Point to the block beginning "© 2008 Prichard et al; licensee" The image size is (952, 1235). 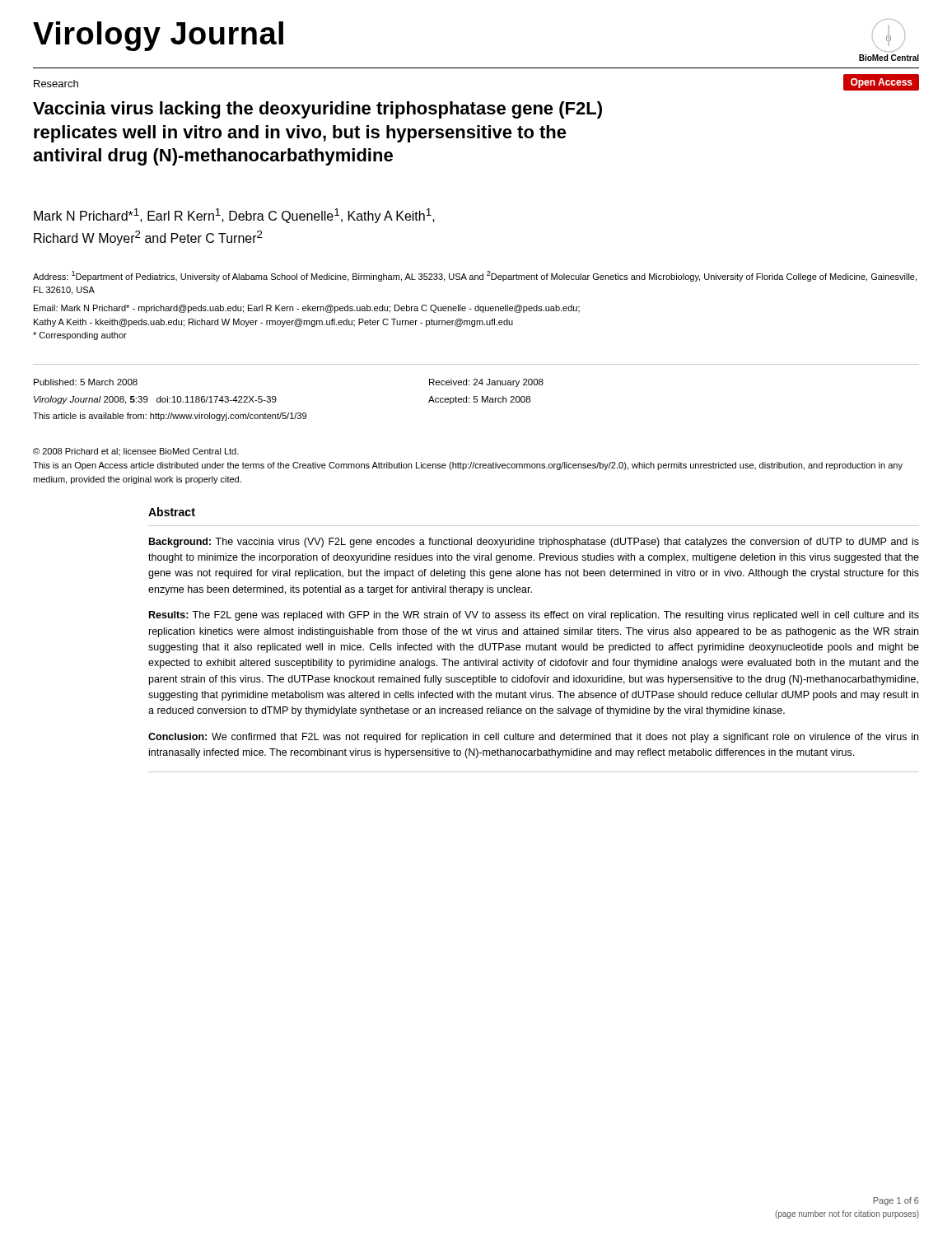pyautogui.click(x=468, y=465)
